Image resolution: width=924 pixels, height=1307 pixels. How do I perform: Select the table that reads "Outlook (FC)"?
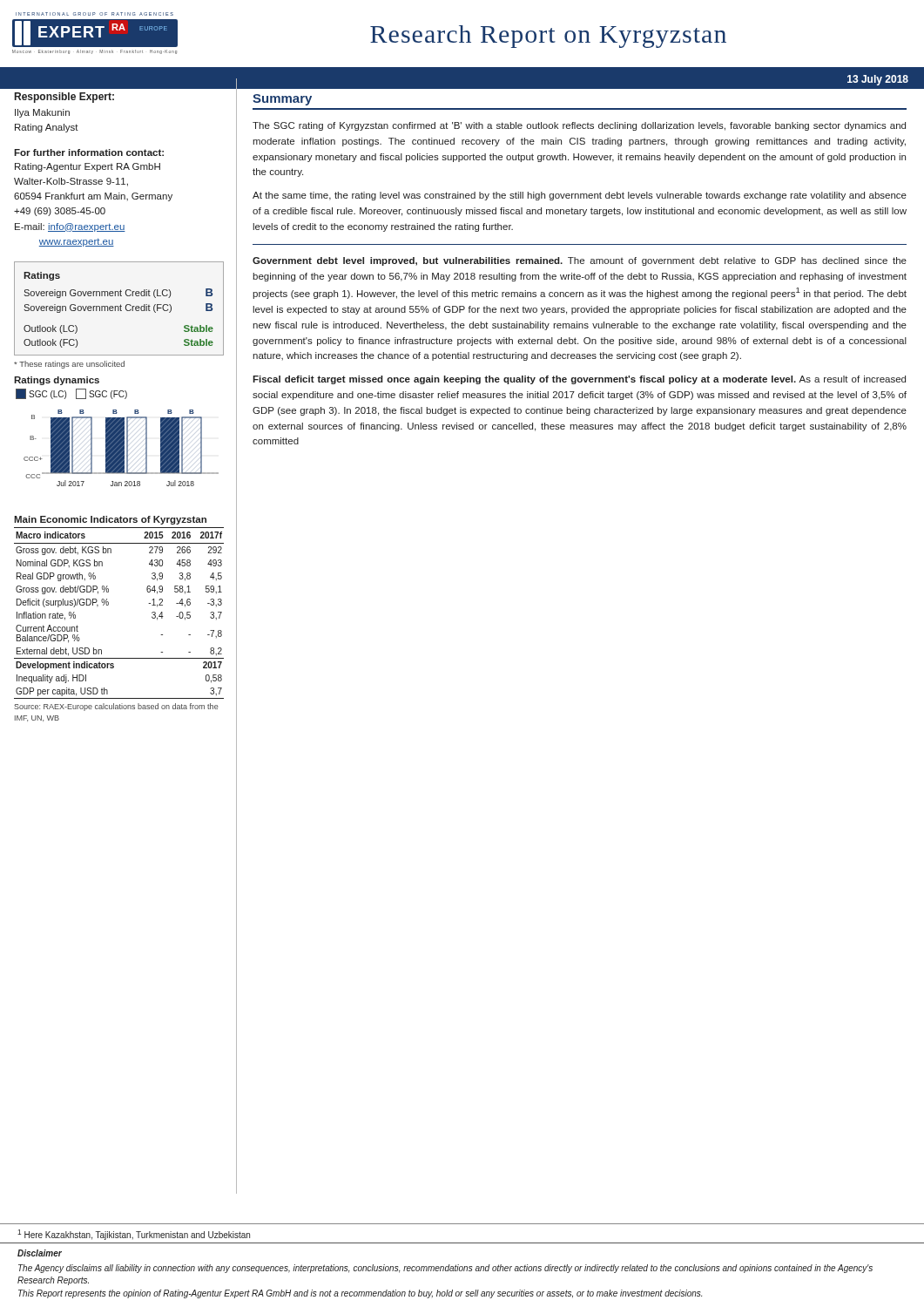[x=119, y=317]
